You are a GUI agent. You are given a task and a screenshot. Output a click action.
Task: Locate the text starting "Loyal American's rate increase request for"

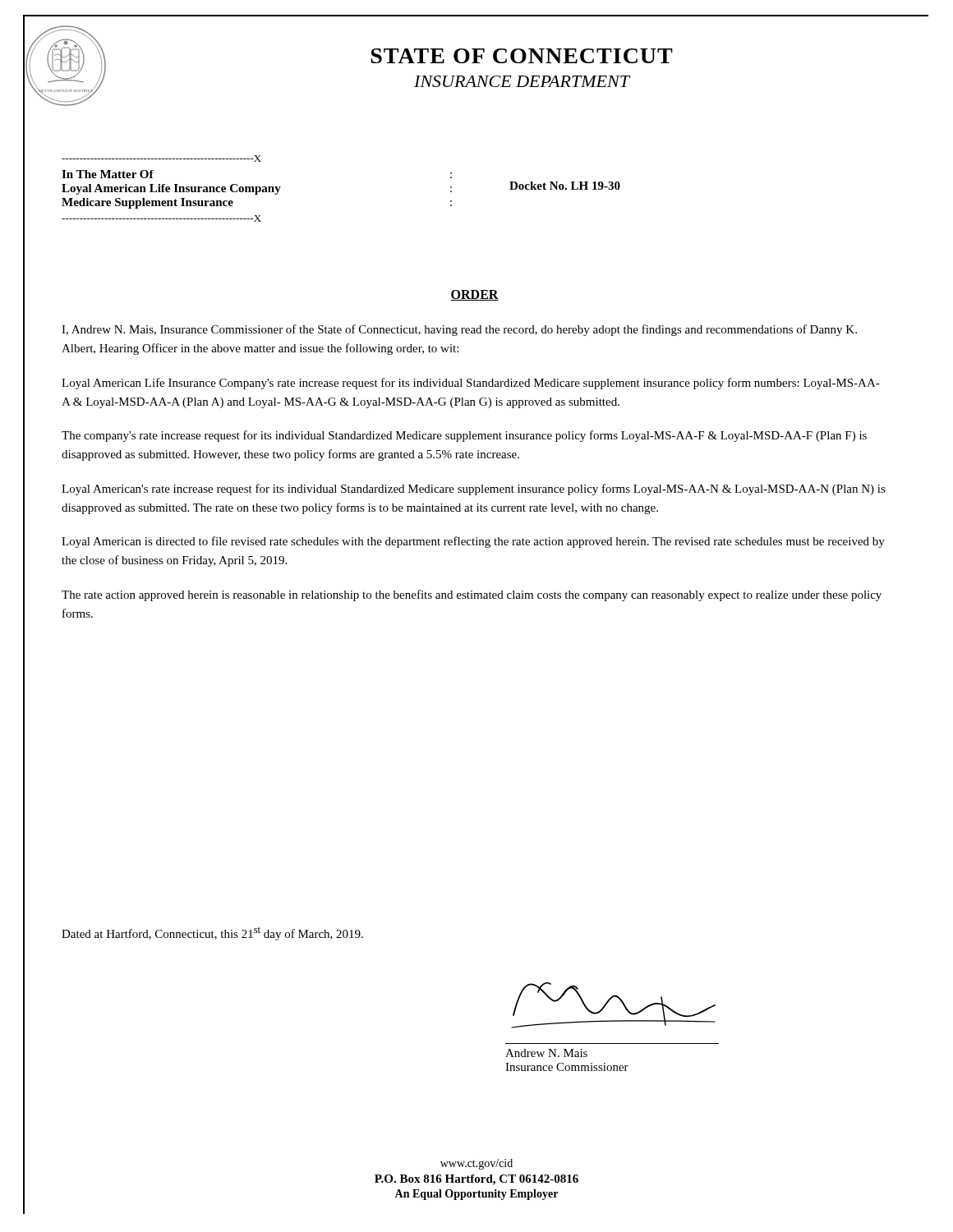(474, 498)
